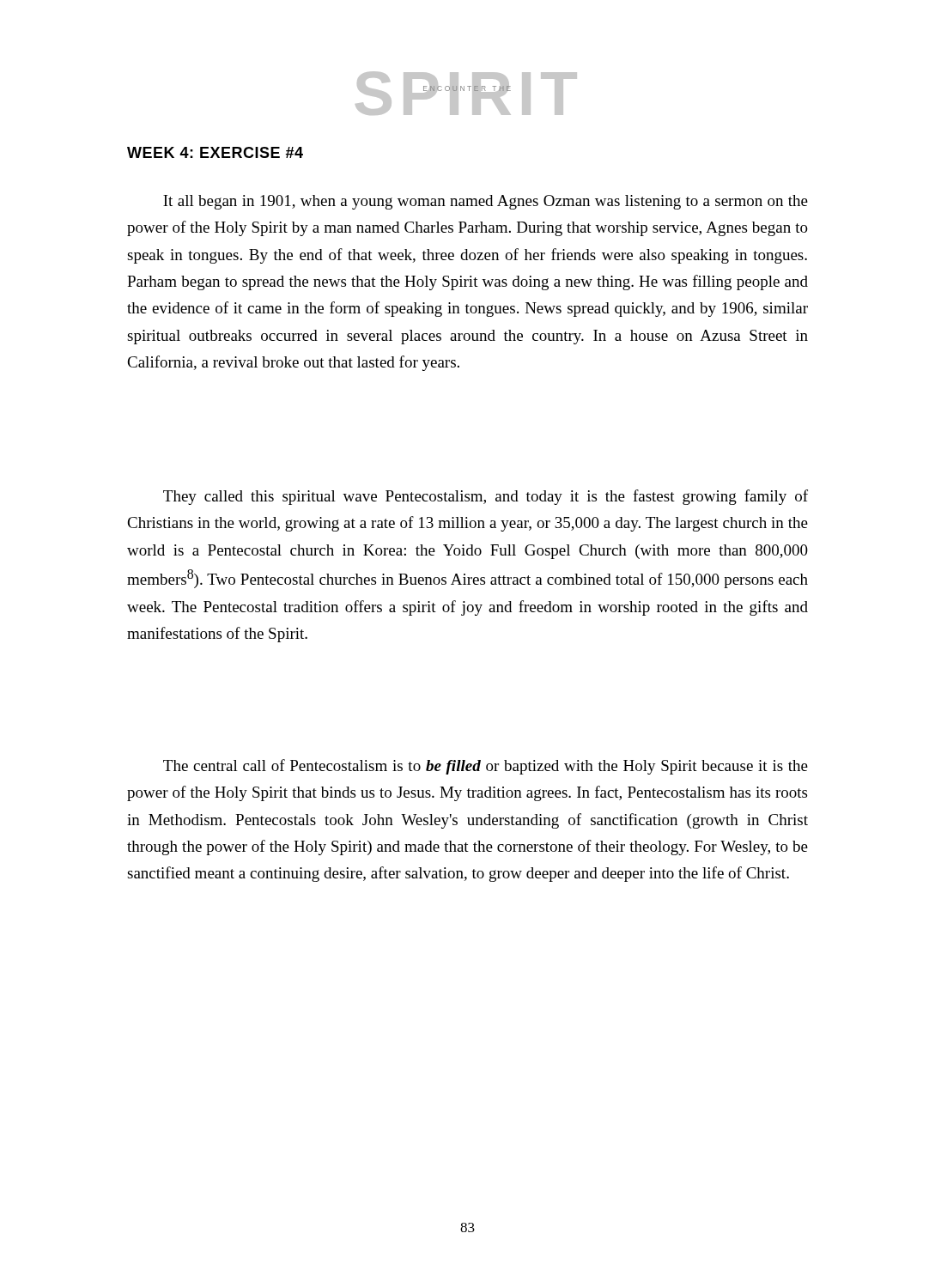935x1288 pixels.
Task: Click where it says "WEEK 4: EXERCISE #4"
Action: [x=215, y=153]
